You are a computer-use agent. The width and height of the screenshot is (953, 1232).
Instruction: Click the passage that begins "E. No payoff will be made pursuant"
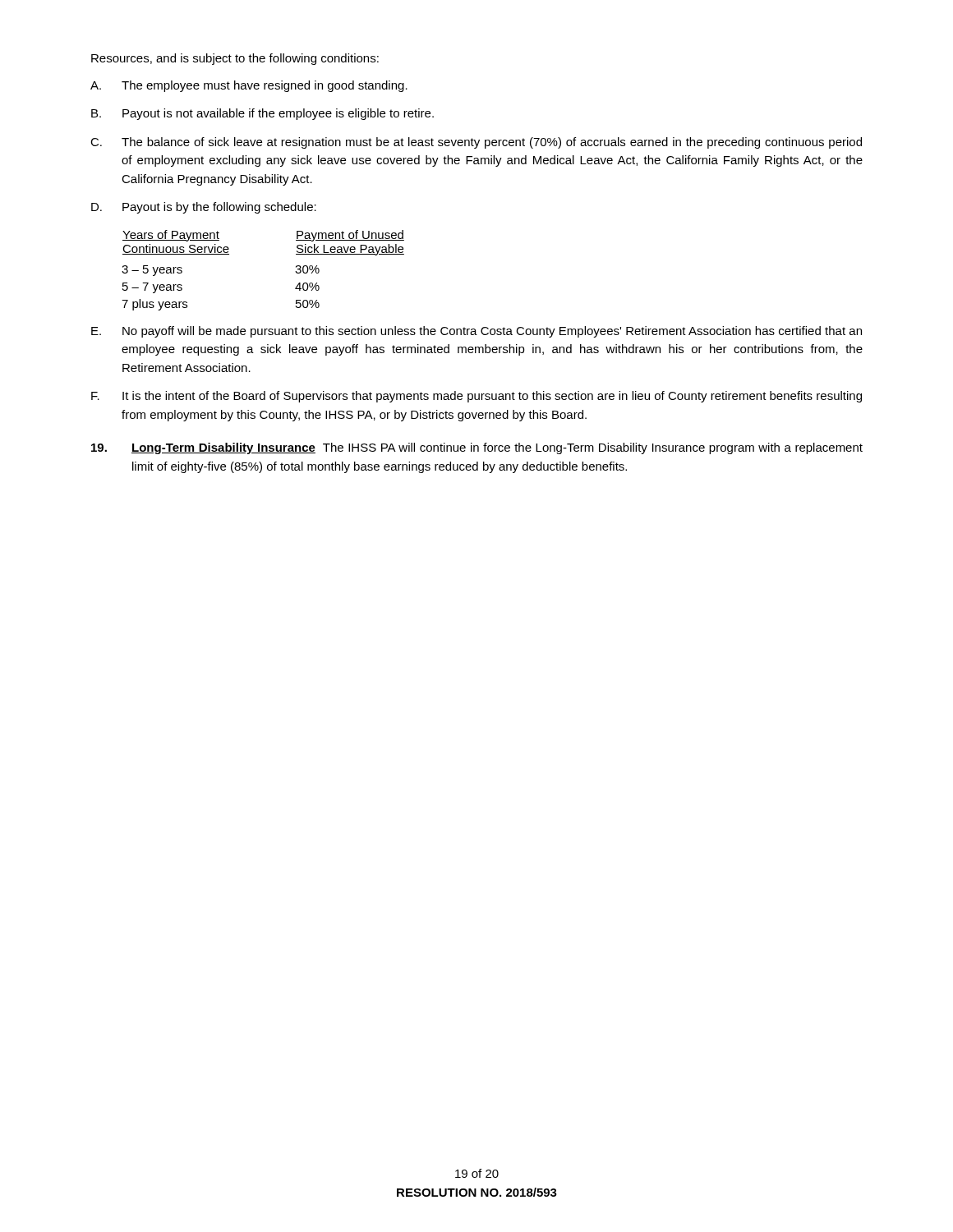476,349
